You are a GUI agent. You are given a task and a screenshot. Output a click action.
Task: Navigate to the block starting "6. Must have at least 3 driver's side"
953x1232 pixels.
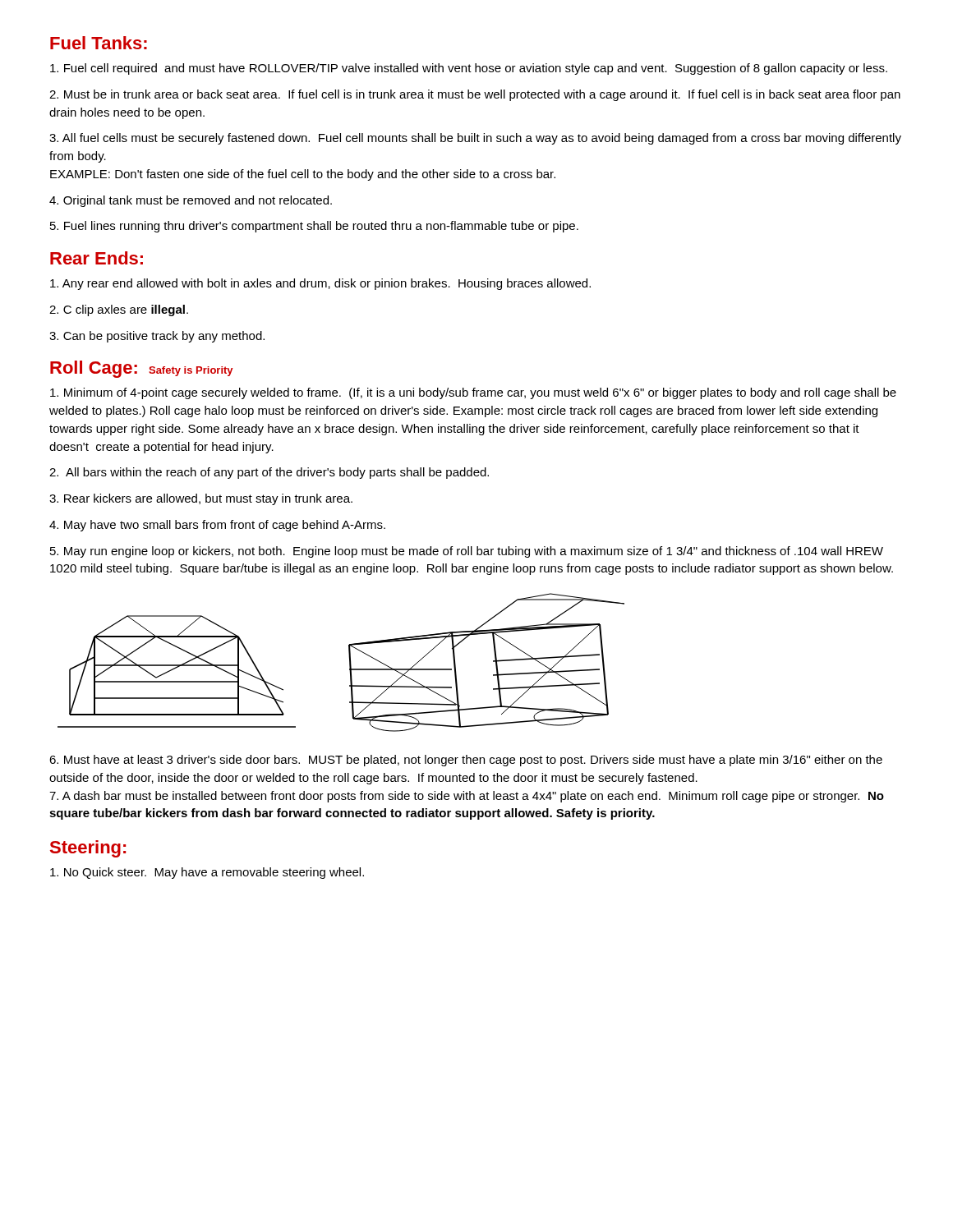[x=467, y=786]
